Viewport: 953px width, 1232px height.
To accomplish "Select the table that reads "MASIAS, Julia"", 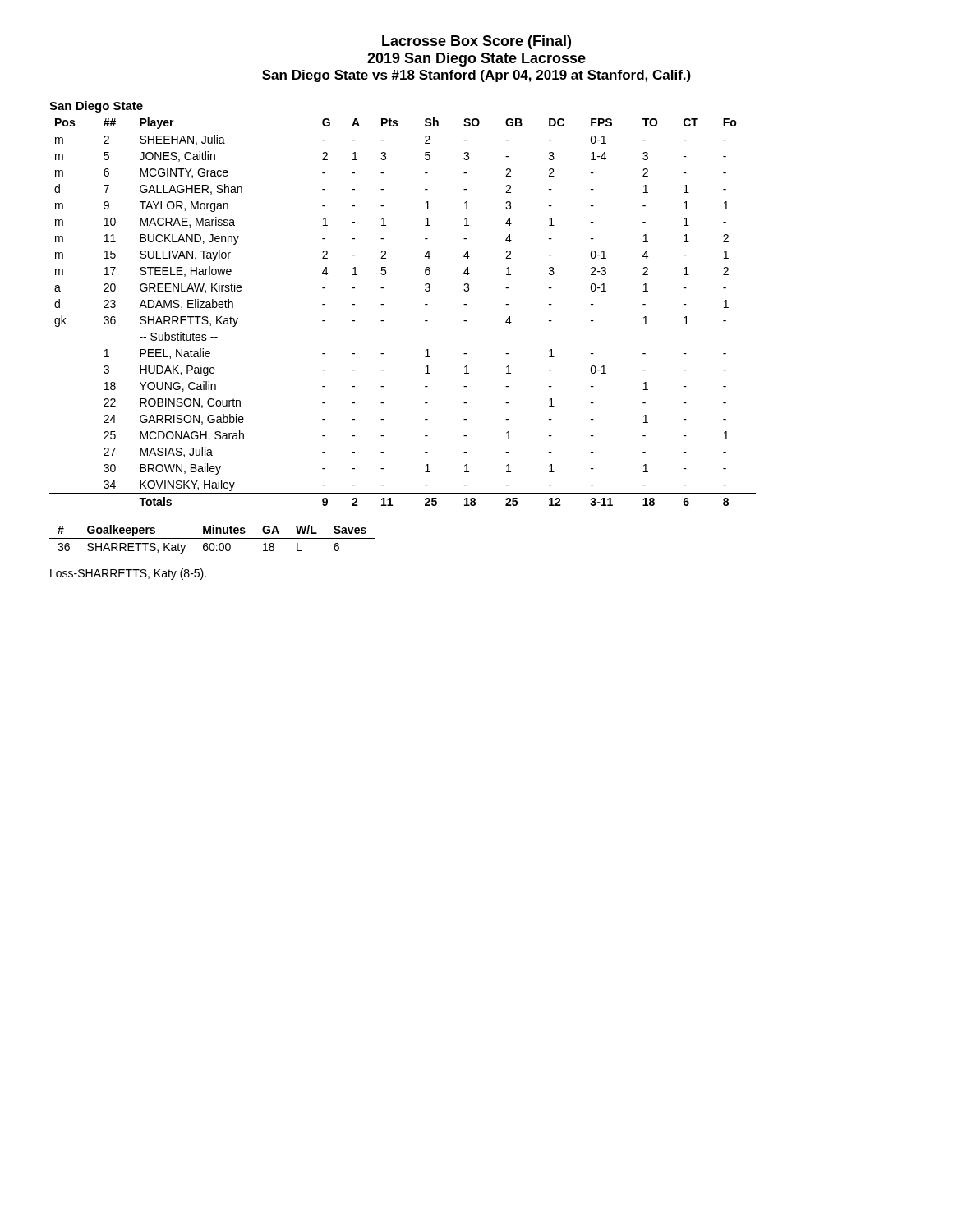I will point(476,312).
